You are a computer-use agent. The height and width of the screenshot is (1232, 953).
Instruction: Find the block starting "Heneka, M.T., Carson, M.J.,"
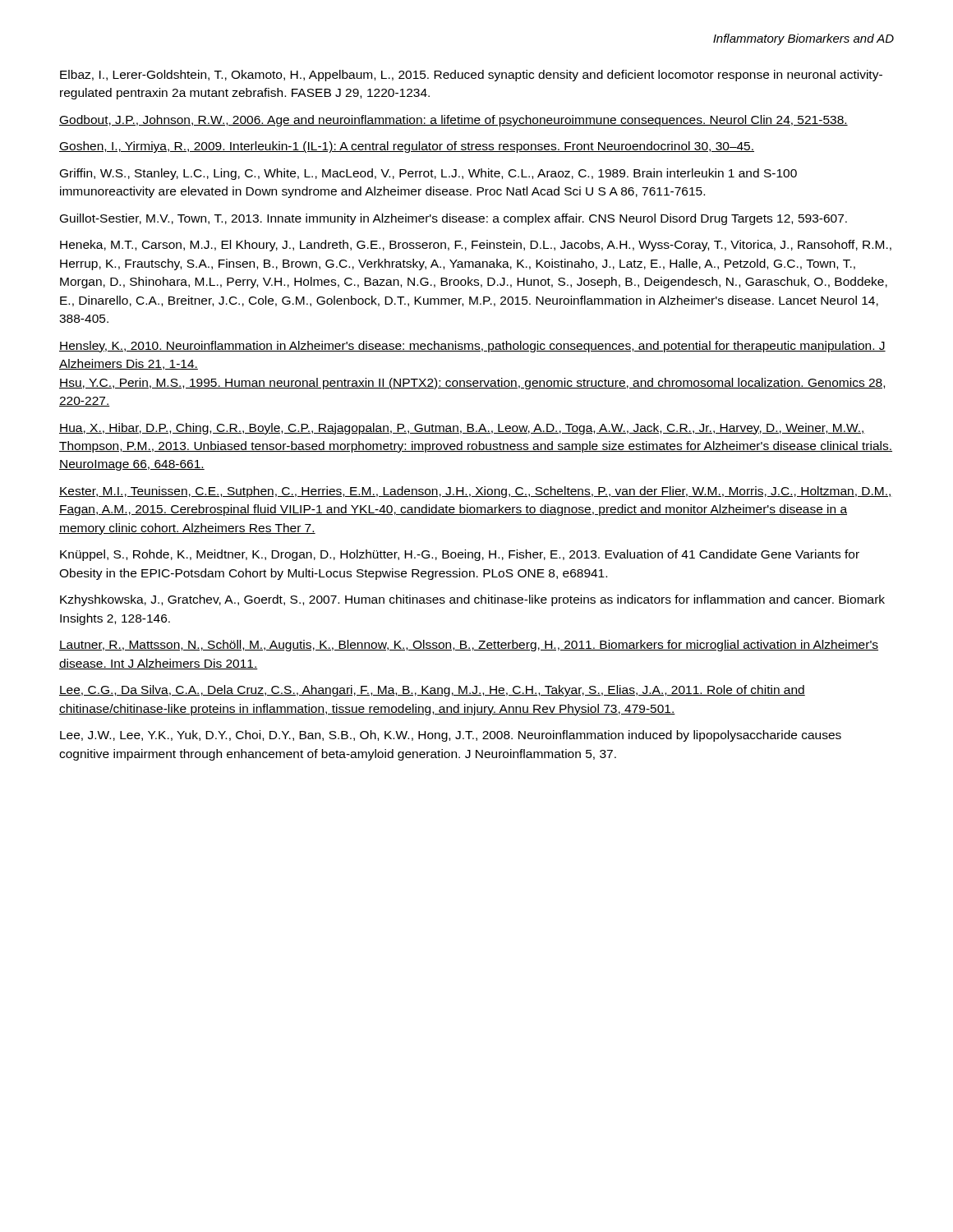(476, 282)
